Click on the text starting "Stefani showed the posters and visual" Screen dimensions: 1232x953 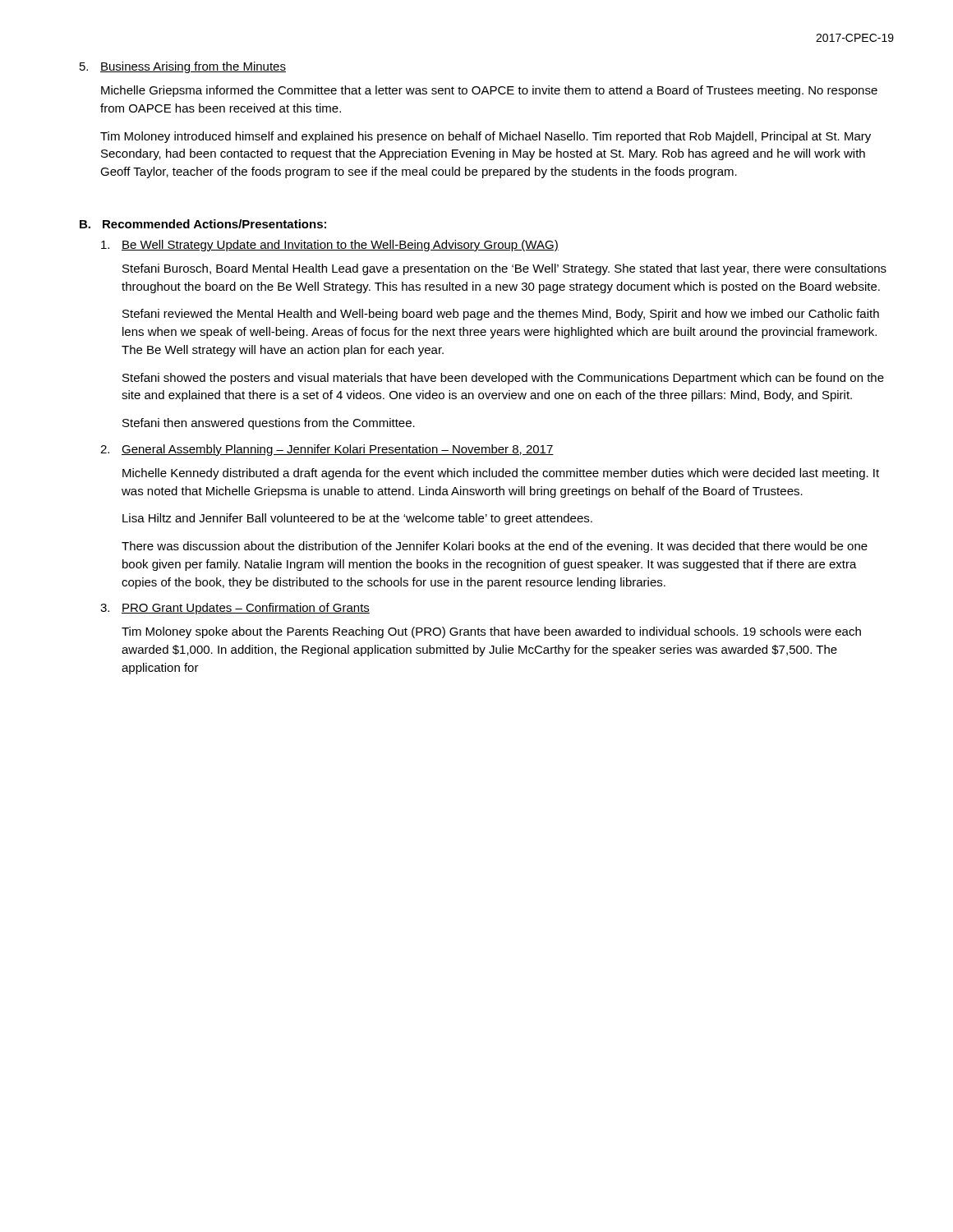[x=503, y=386]
